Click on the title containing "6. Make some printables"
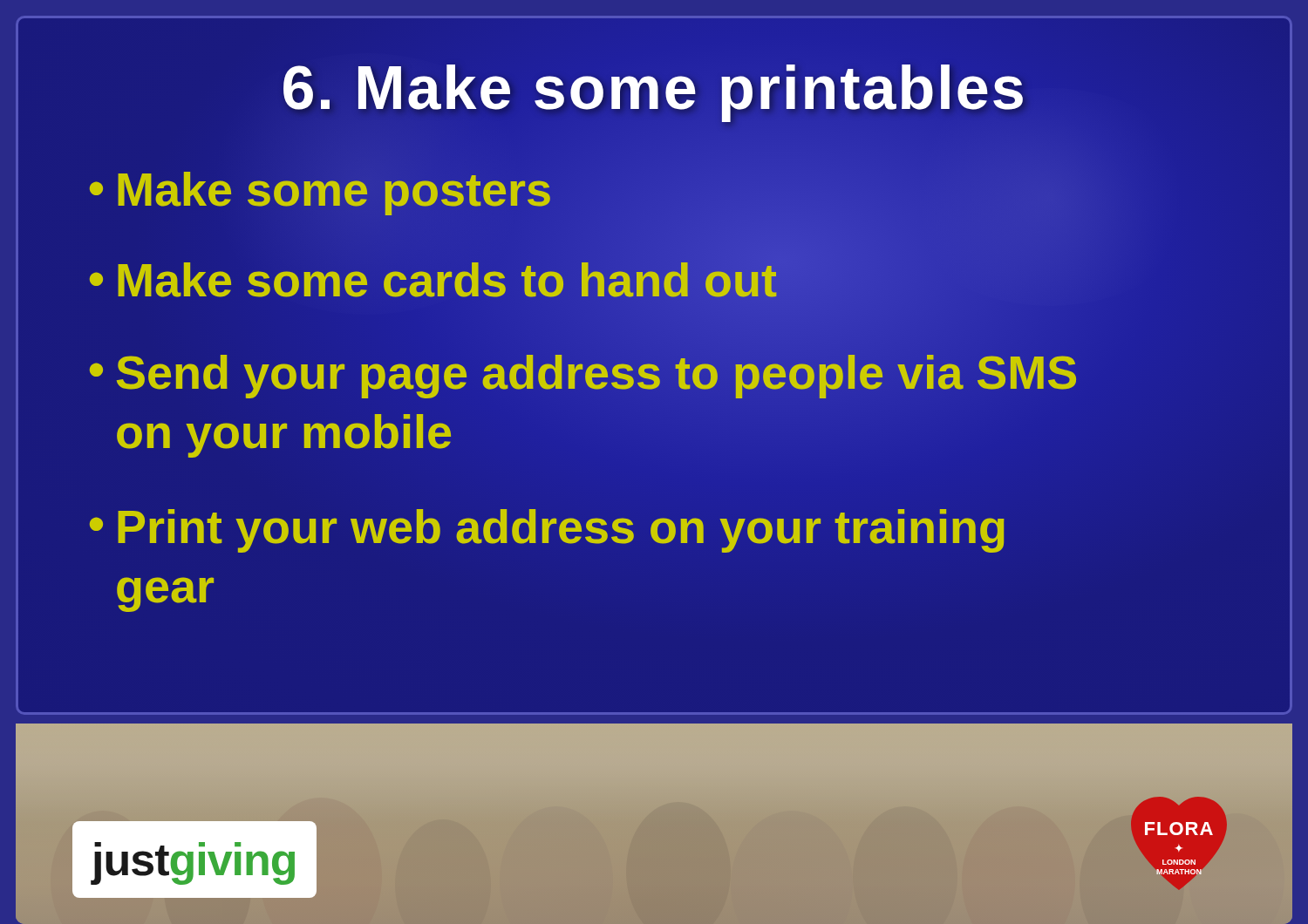1308x924 pixels. 654,88
